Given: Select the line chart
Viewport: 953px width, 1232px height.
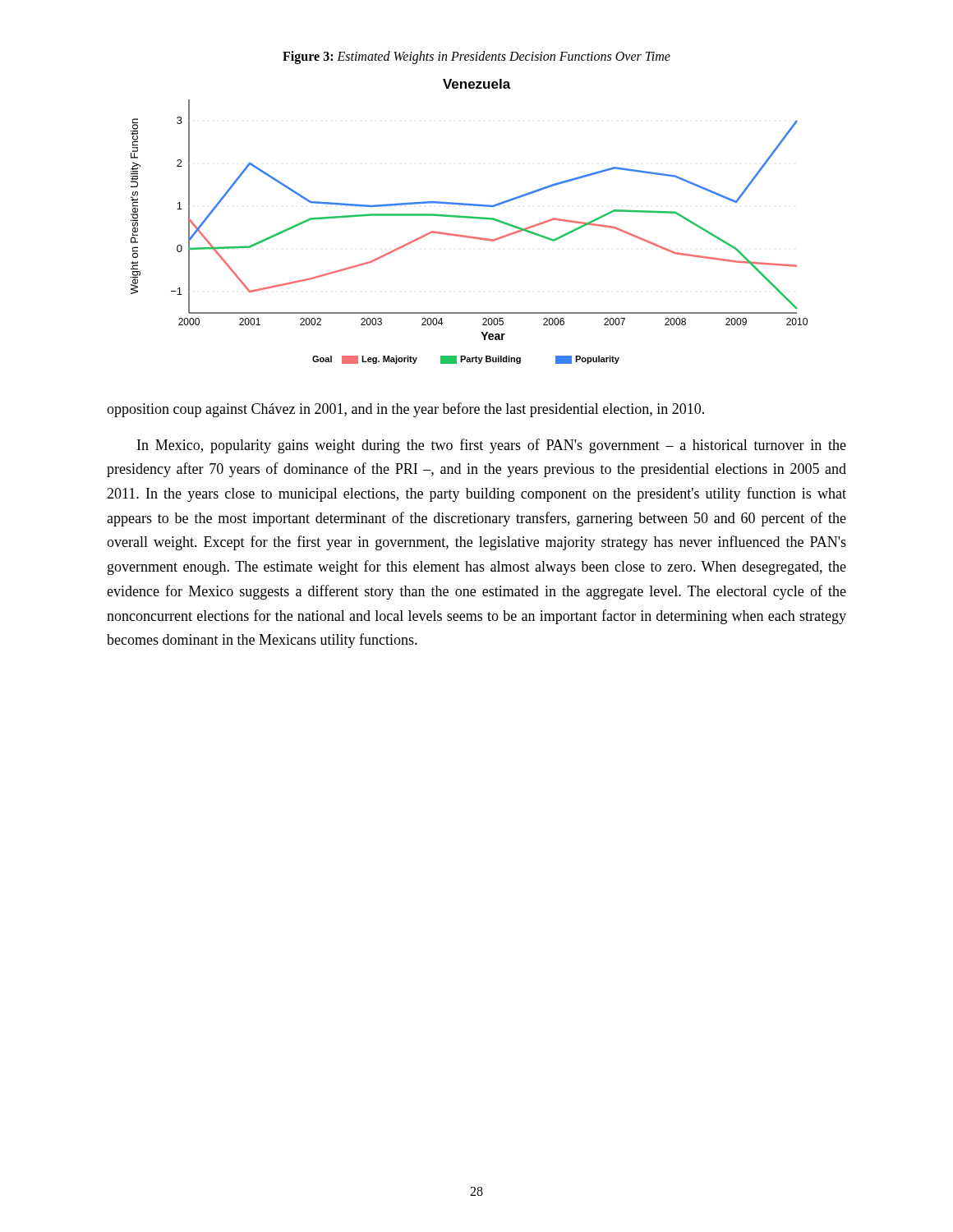Looking at the screenshot, I should point(476,227).
